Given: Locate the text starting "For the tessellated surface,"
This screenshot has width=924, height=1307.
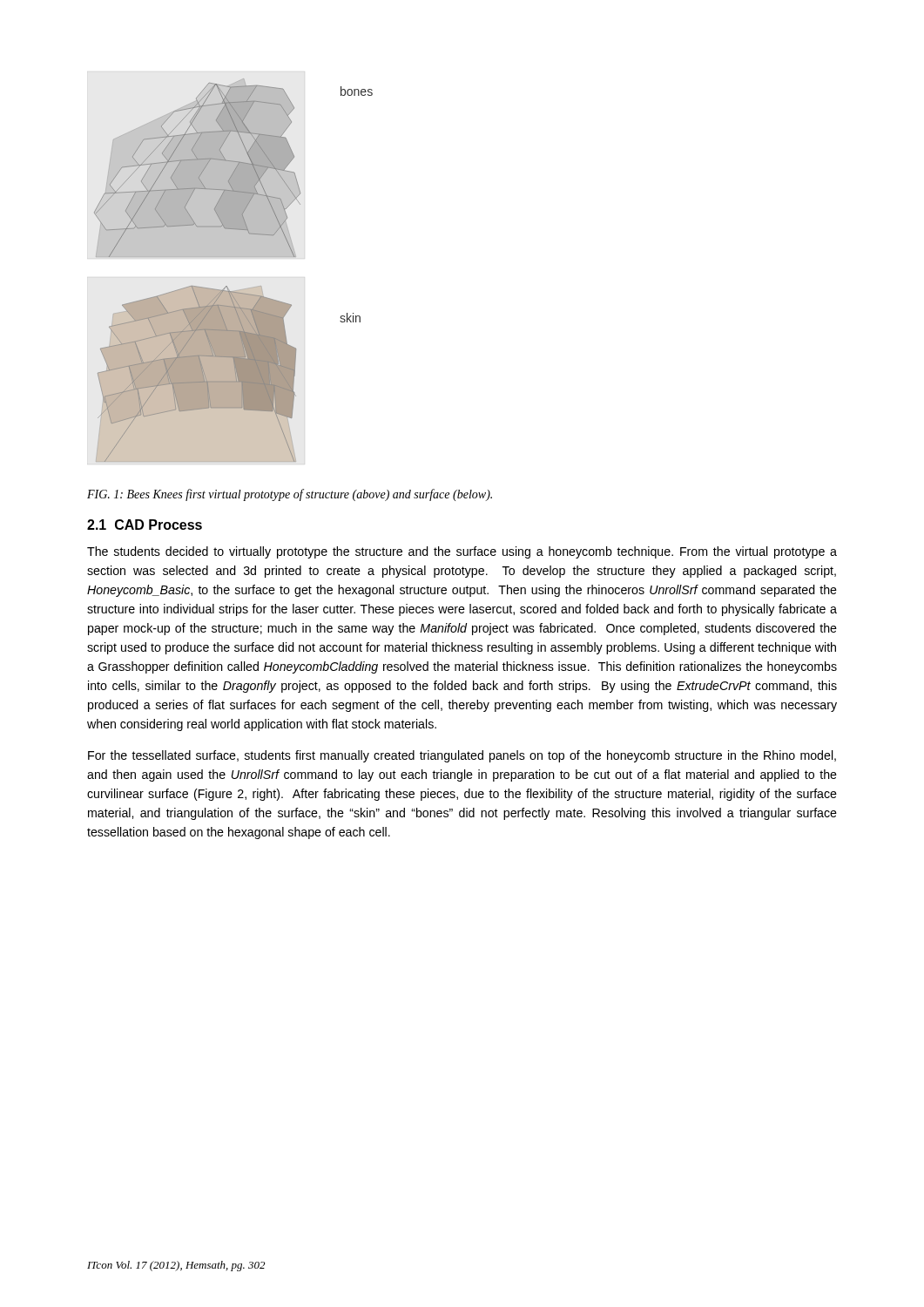Looking at the screenshot, I should click(462, 794).
